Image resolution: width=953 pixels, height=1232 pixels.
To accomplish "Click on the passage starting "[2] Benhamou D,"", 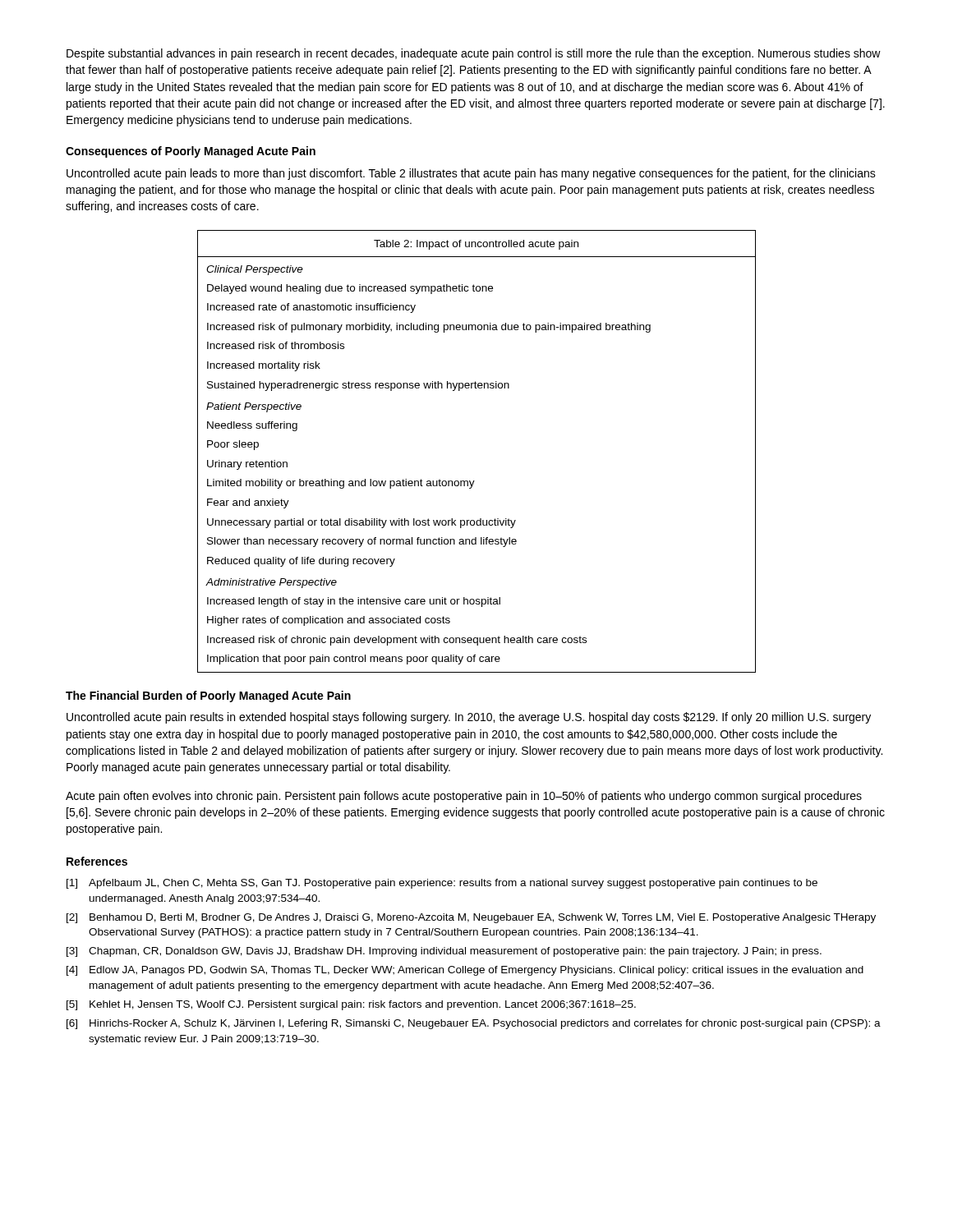I will pos(476,925).
